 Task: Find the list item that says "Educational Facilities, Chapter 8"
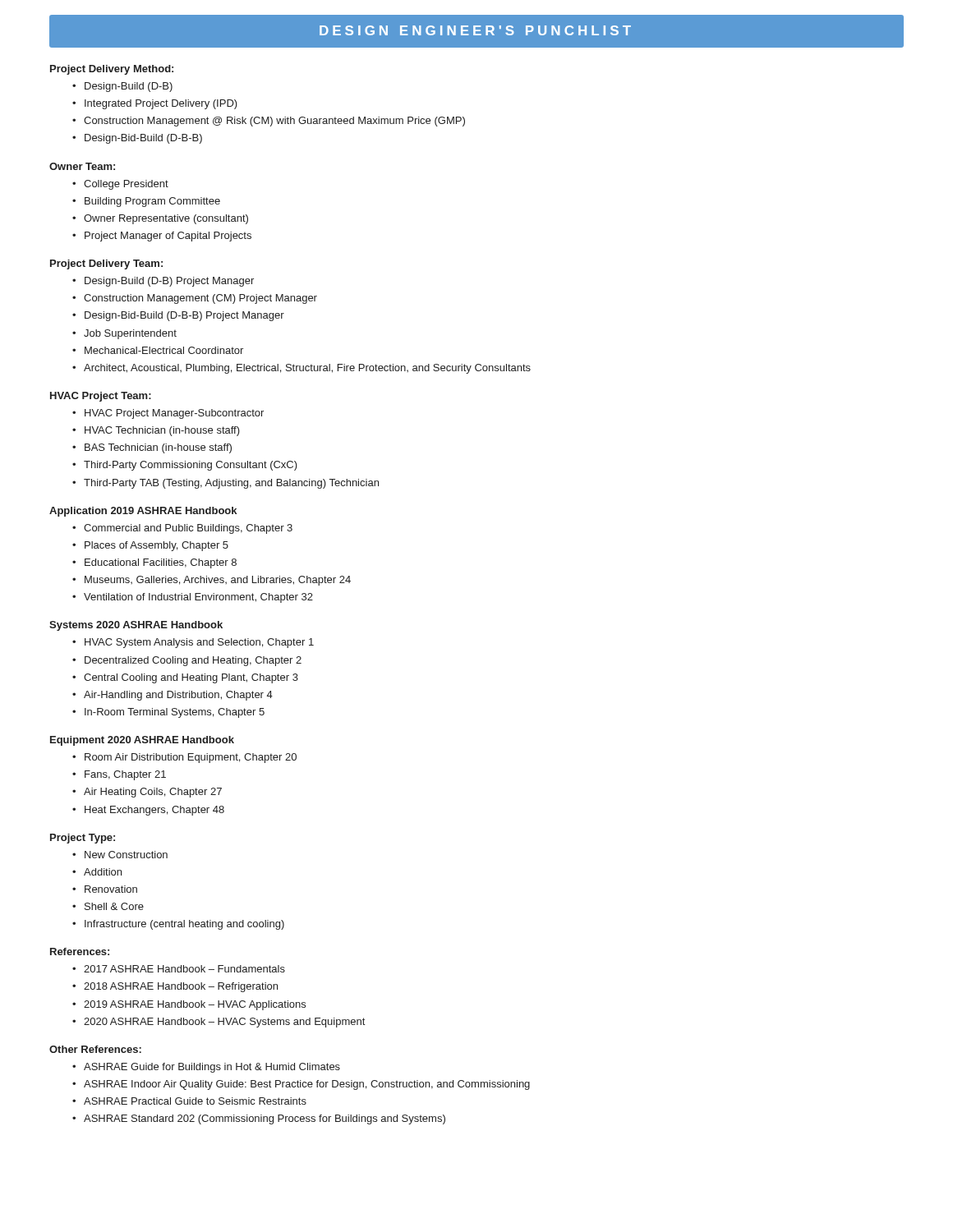coord(160,562)
